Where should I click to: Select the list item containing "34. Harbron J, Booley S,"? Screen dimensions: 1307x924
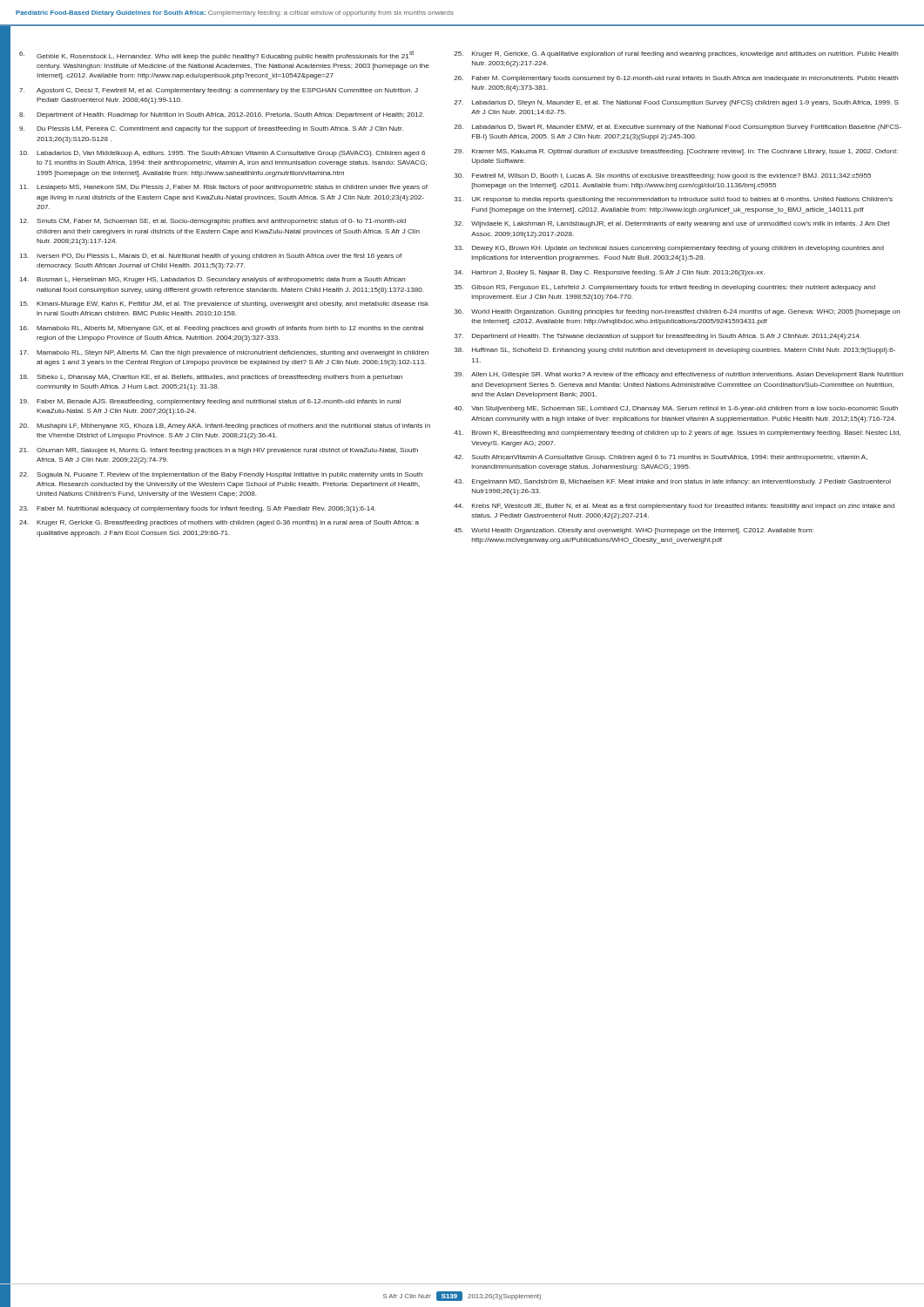[x=610, y=273]
